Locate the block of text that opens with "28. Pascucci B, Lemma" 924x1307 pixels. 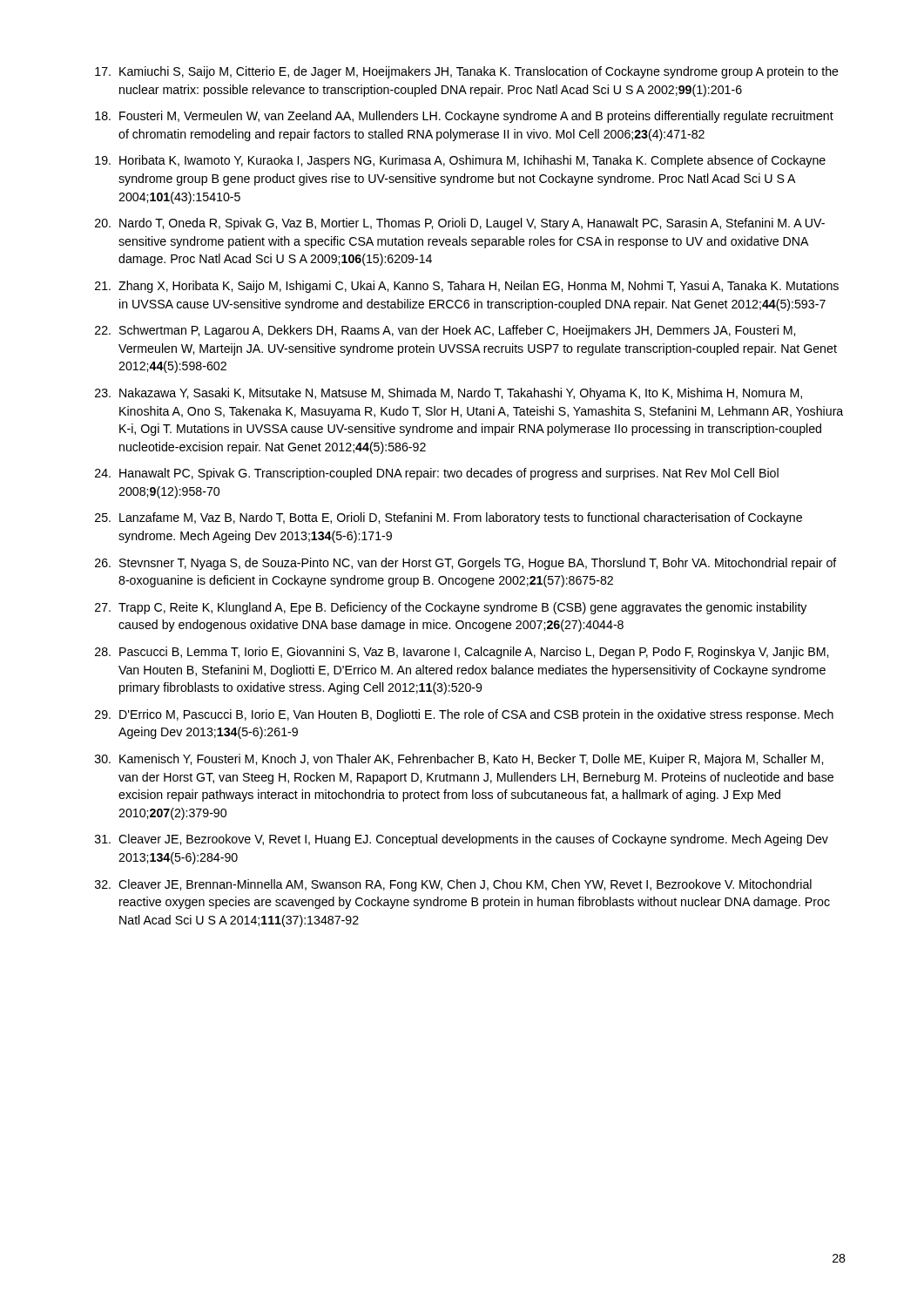coord(462,670)
